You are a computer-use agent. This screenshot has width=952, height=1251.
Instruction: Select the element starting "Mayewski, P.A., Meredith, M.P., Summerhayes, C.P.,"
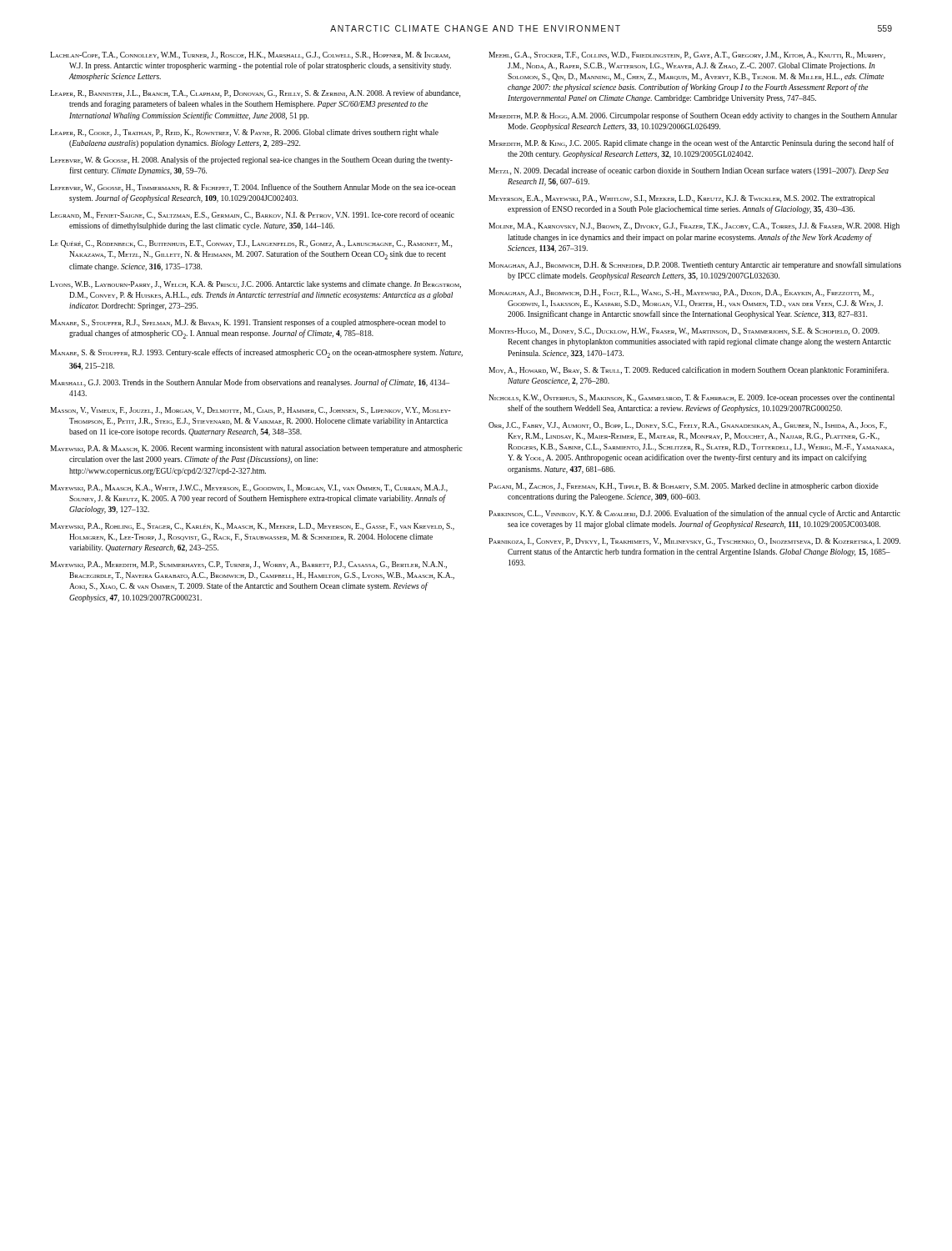click(x=252, y=581)
